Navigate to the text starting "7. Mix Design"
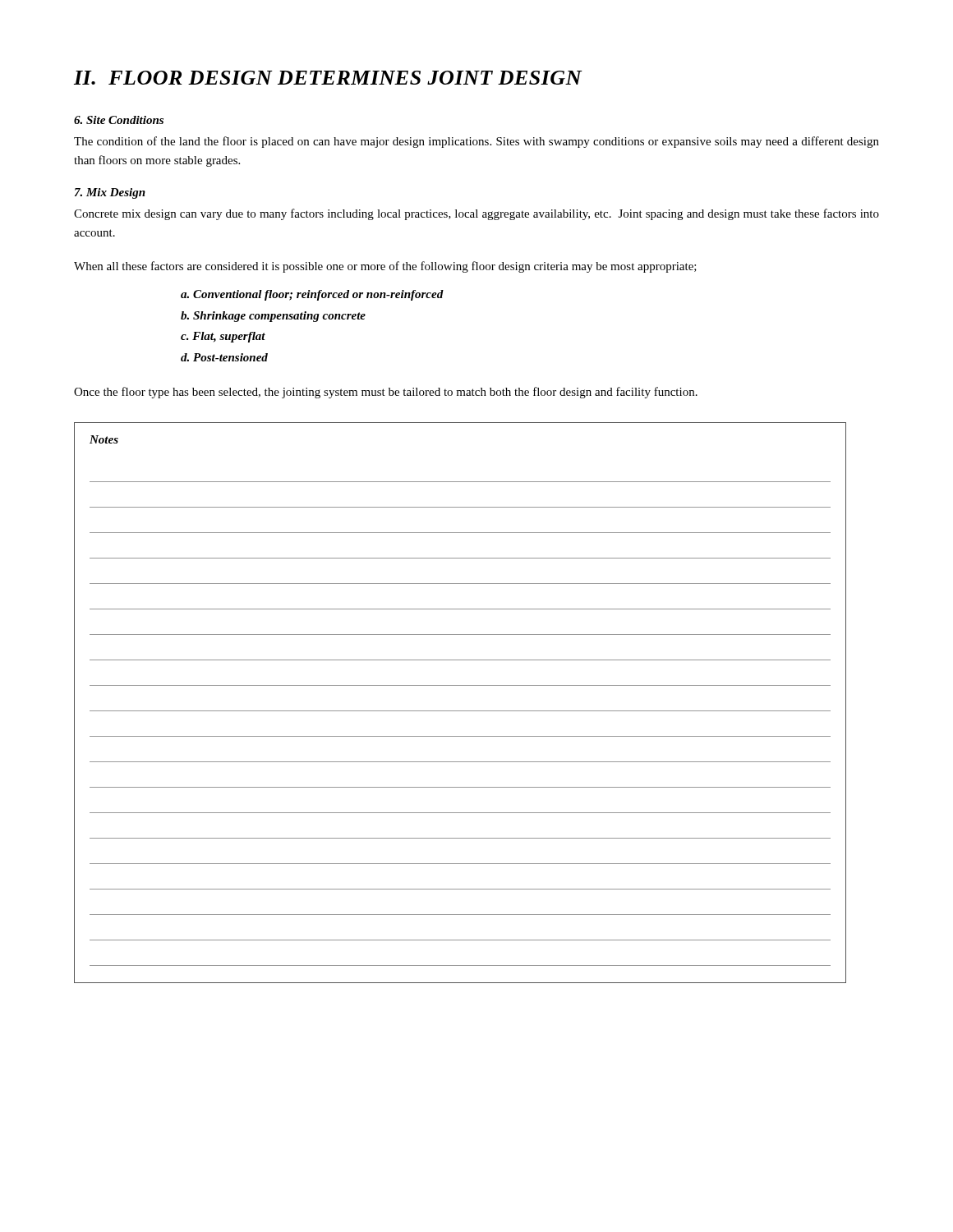The image size is (953, 1232). coord(110,192)
